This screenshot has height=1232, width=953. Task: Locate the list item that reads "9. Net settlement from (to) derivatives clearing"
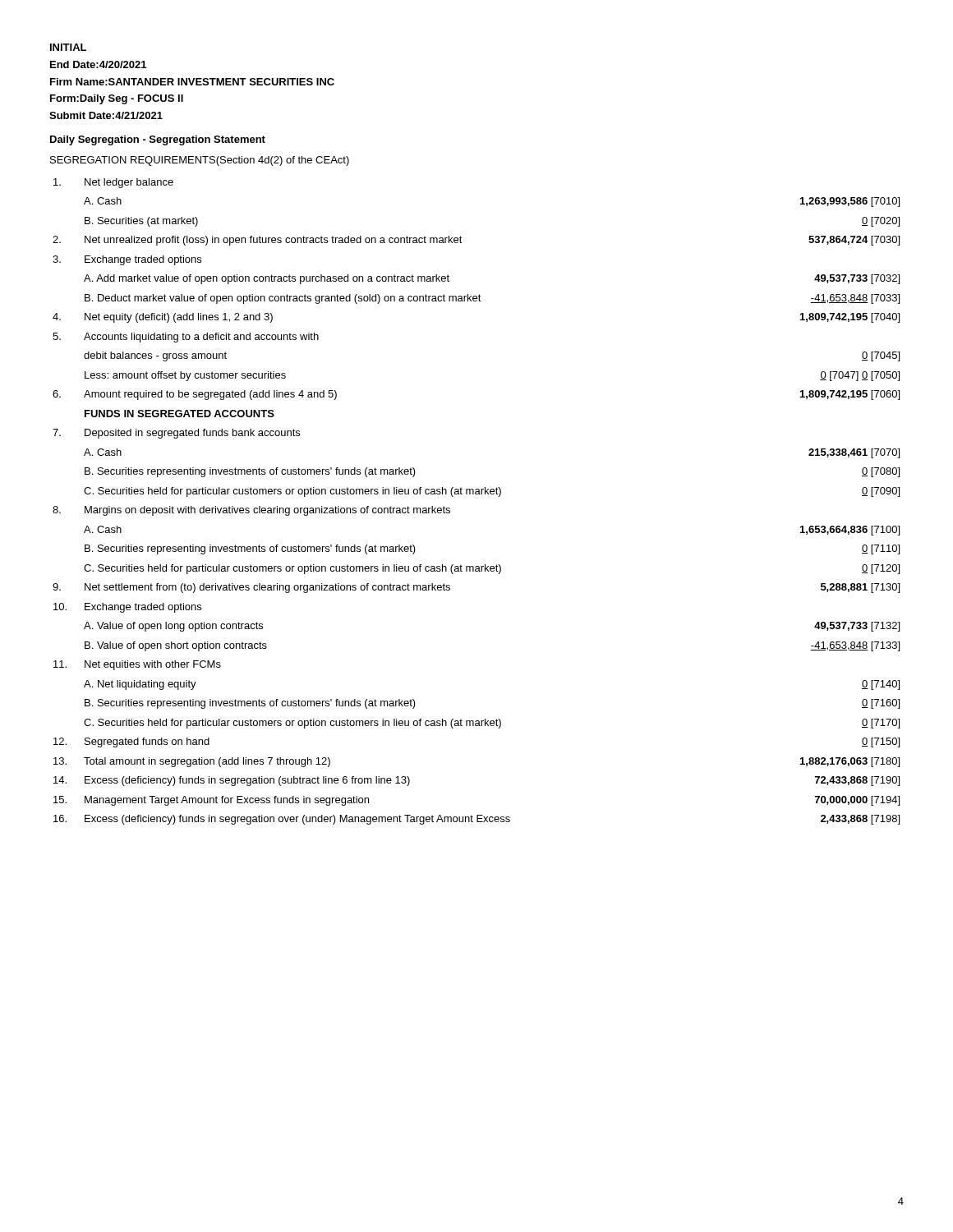[263, 588]
